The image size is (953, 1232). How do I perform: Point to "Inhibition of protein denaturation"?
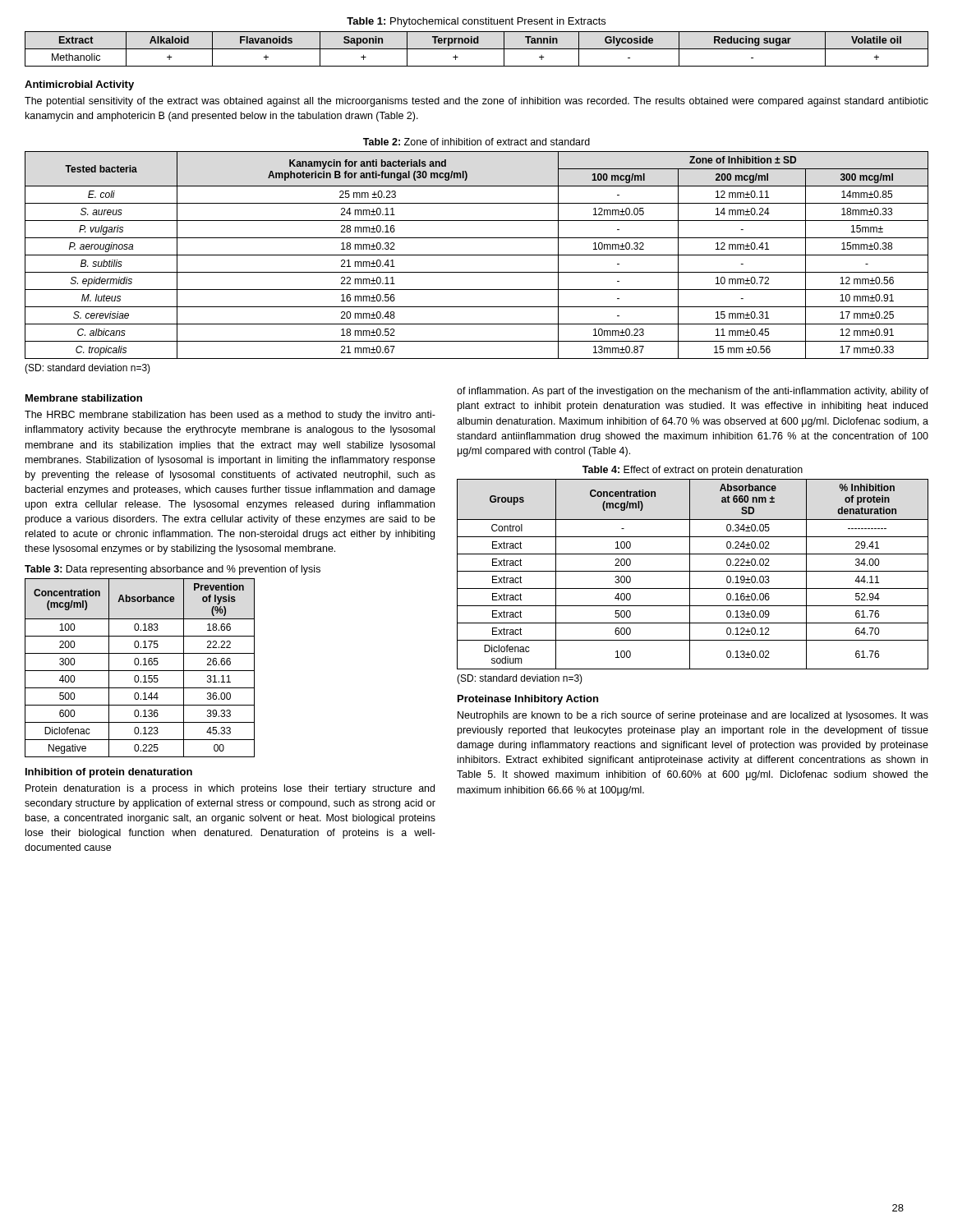(109, 771)
